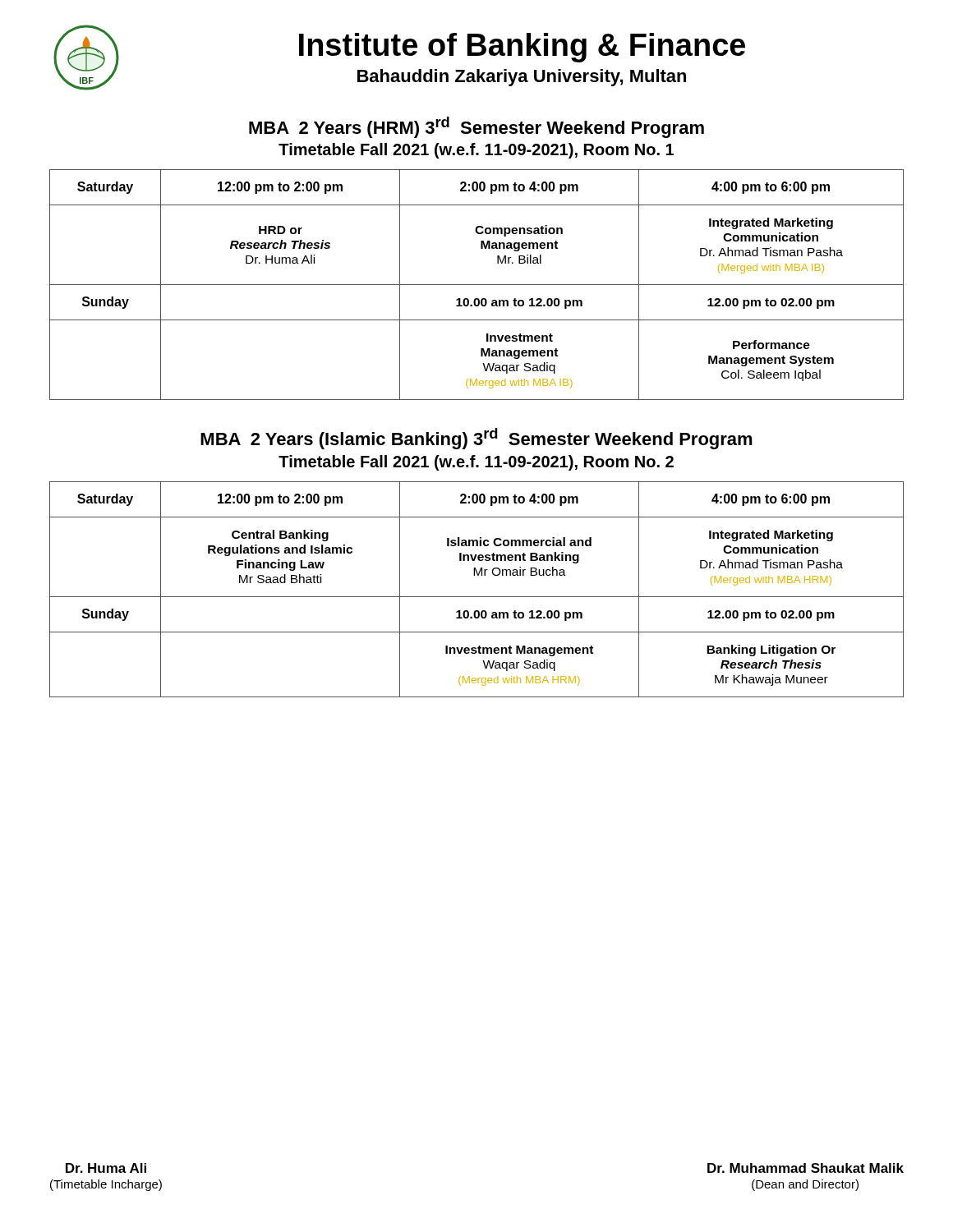Click on the text block that reads "Dr. Huma Ali (Timetable"

[x=106, y=1176]
